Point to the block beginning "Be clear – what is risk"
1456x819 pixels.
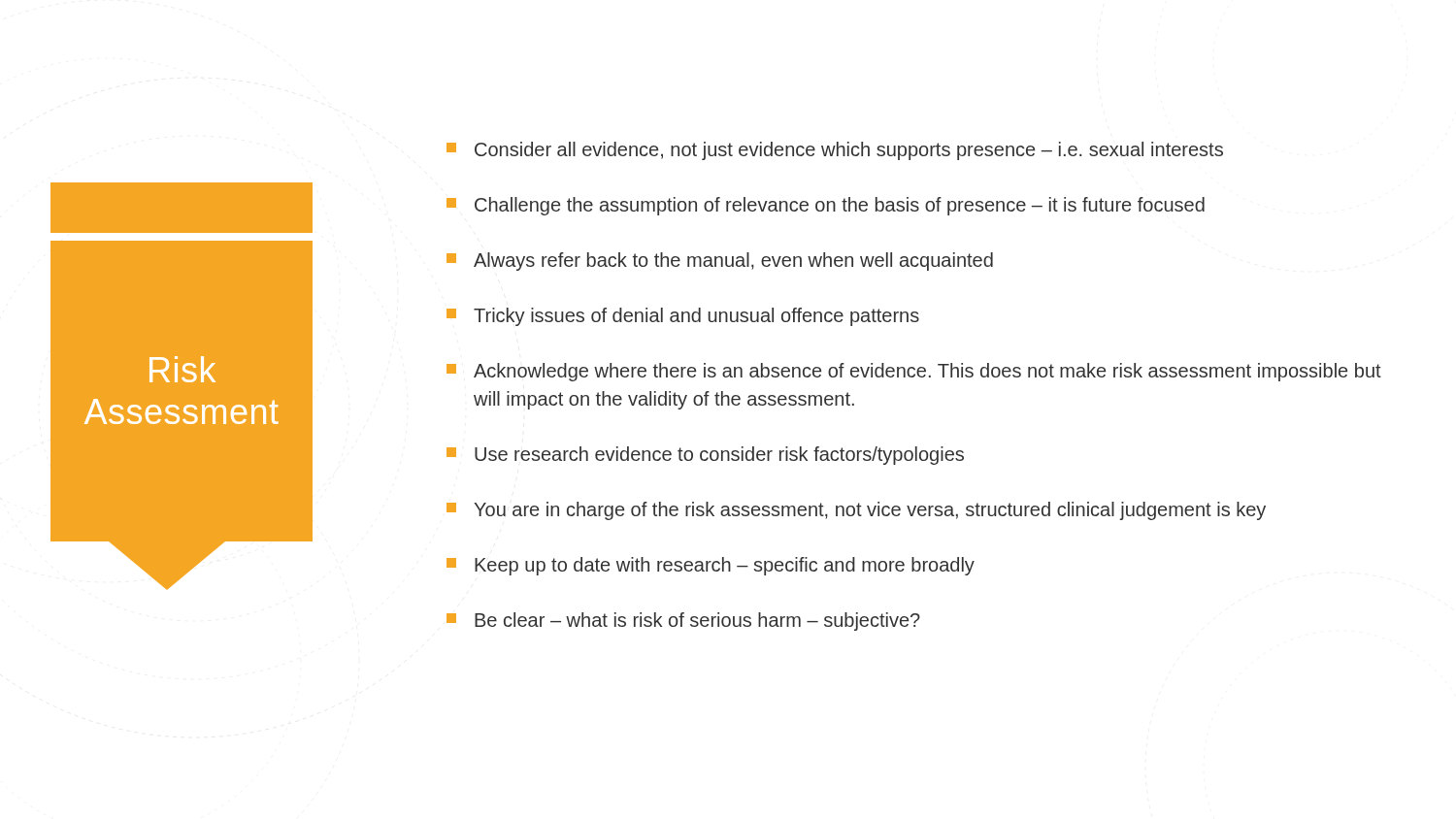(x=922, y=621)
